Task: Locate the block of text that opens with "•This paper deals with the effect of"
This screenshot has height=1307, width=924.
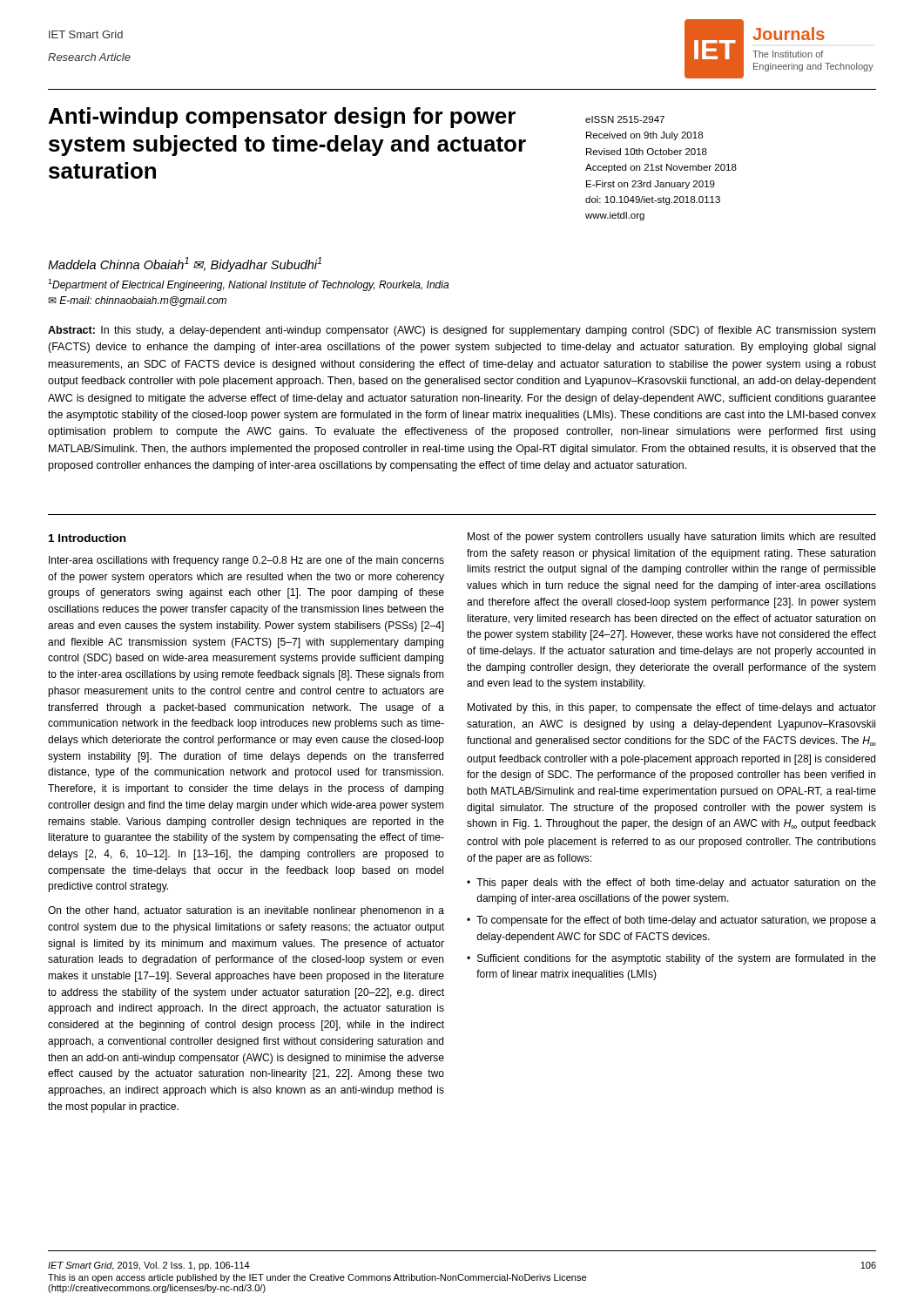Action: pos(671,891)
